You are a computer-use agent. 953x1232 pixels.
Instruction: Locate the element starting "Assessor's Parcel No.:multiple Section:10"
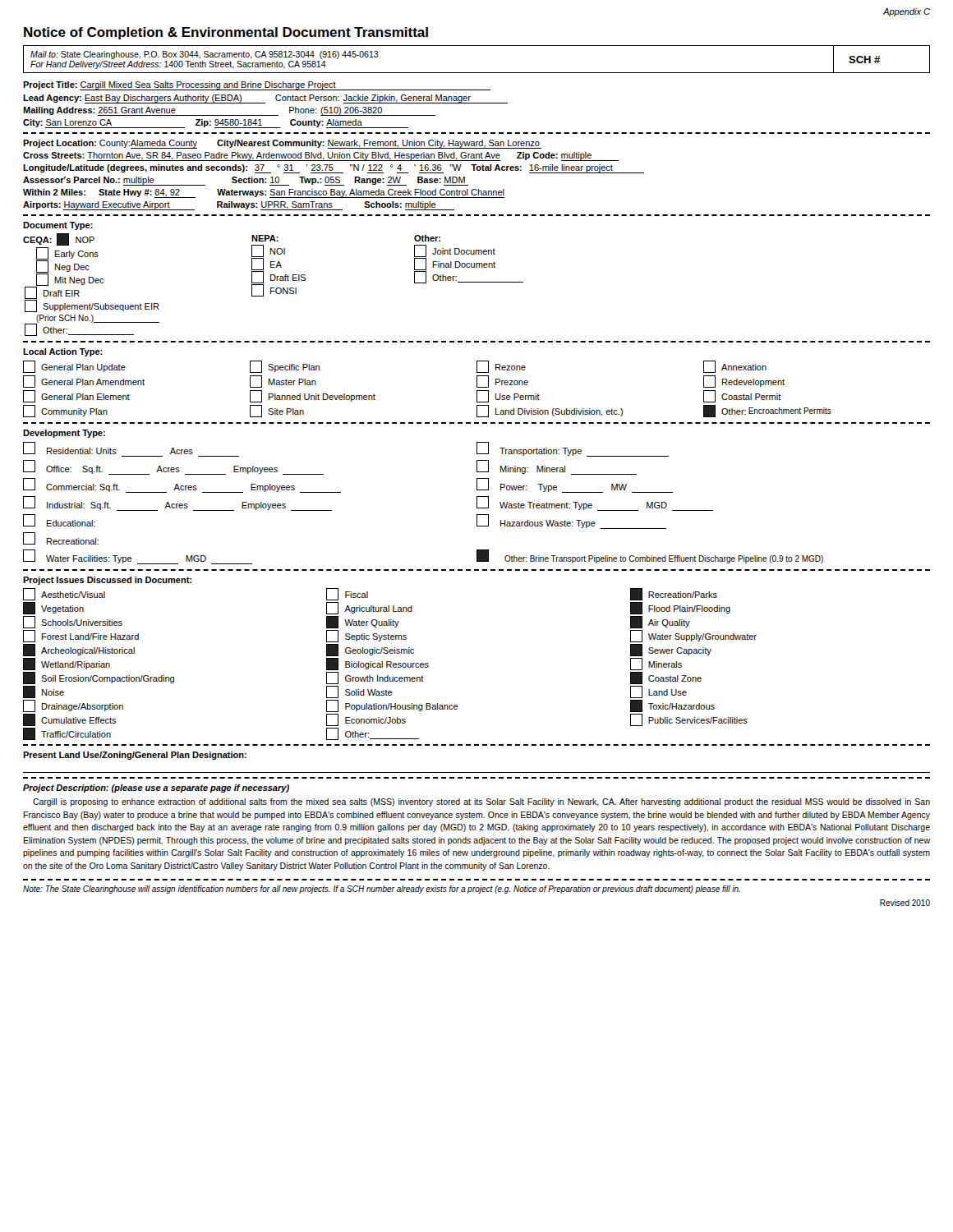[476, 193]
